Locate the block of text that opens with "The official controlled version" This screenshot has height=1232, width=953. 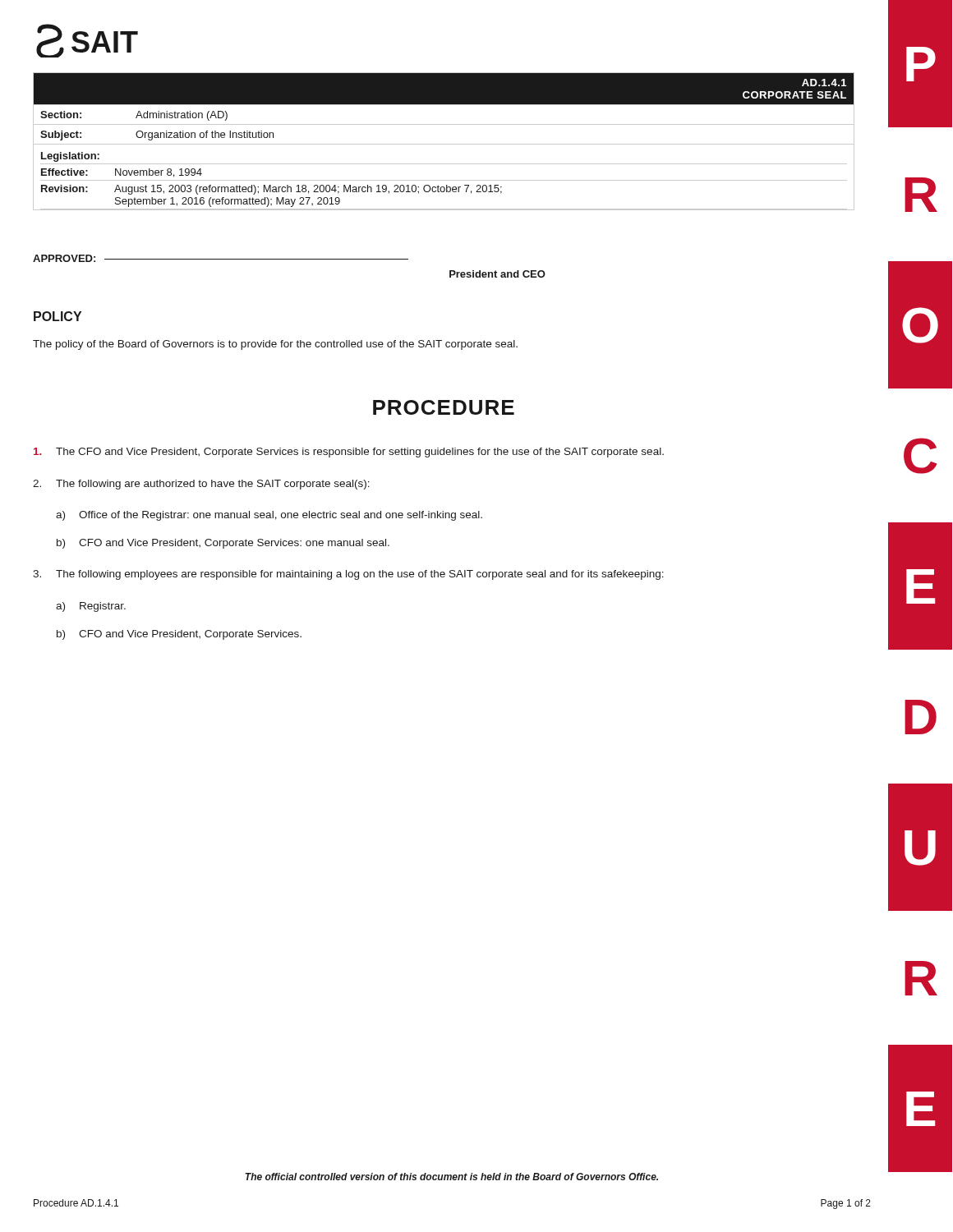pos(452,1177)
